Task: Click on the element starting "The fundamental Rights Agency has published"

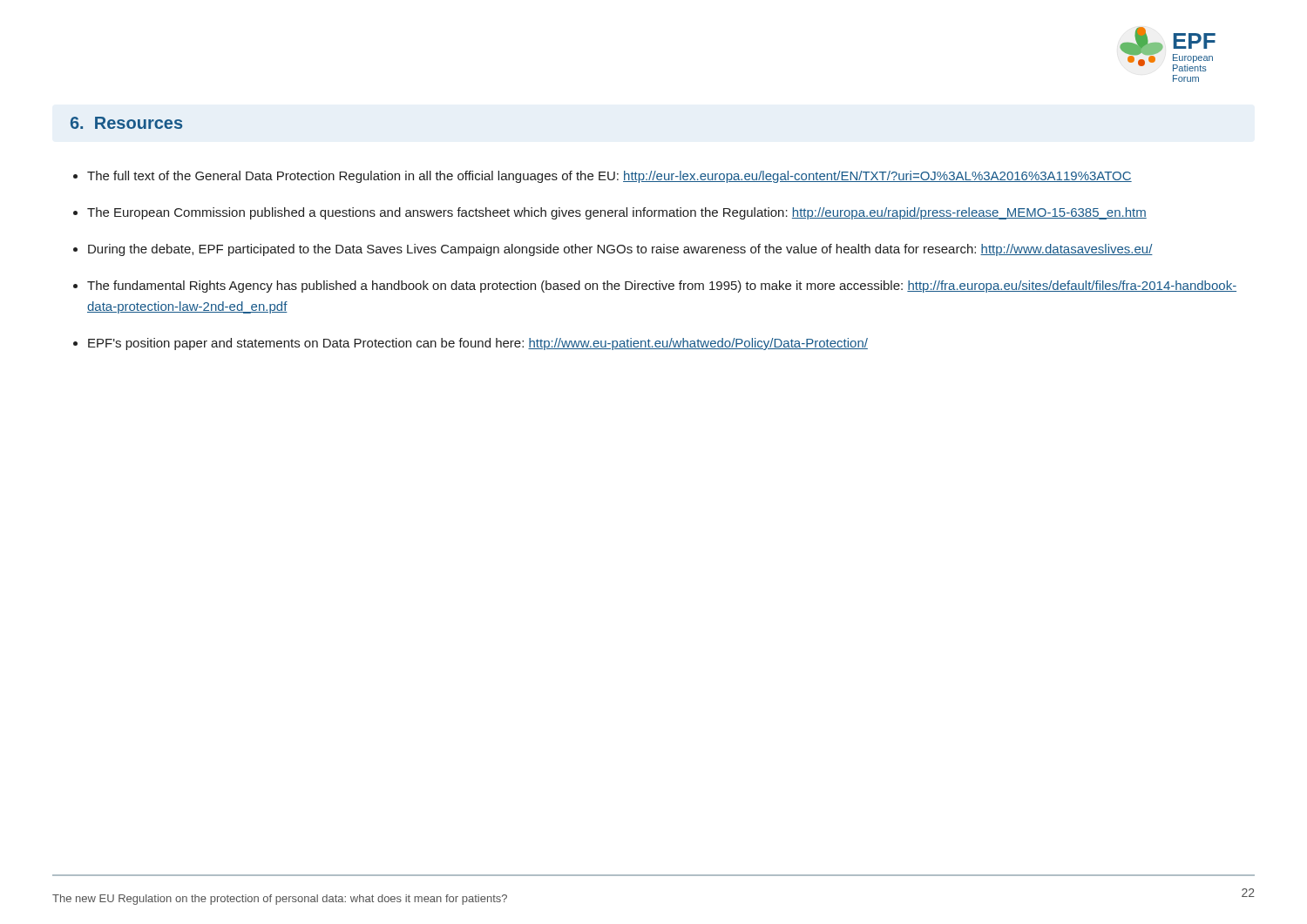Action: click(x=662, y=296)
